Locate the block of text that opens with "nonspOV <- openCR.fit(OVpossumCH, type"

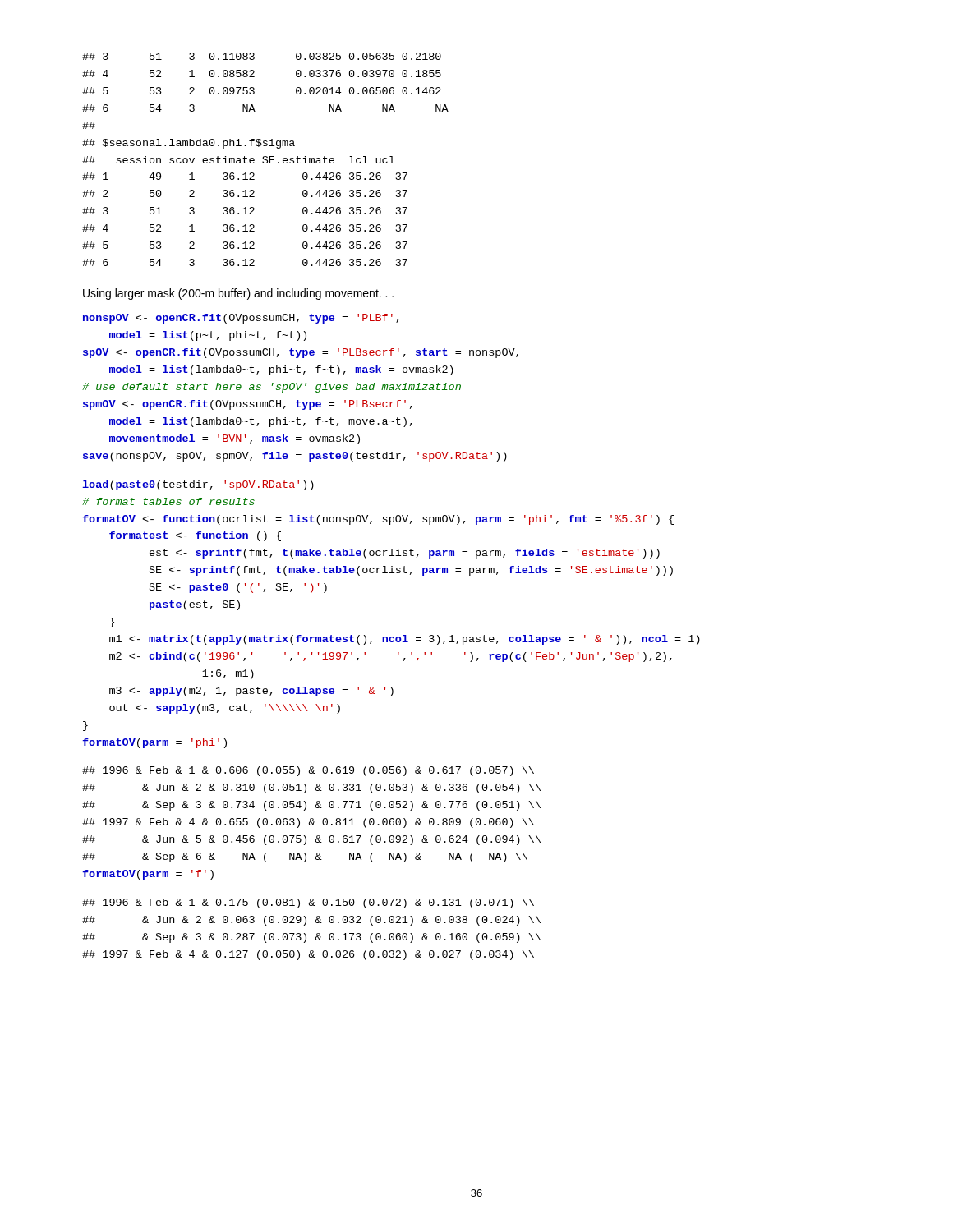click(x=241, y=319)
